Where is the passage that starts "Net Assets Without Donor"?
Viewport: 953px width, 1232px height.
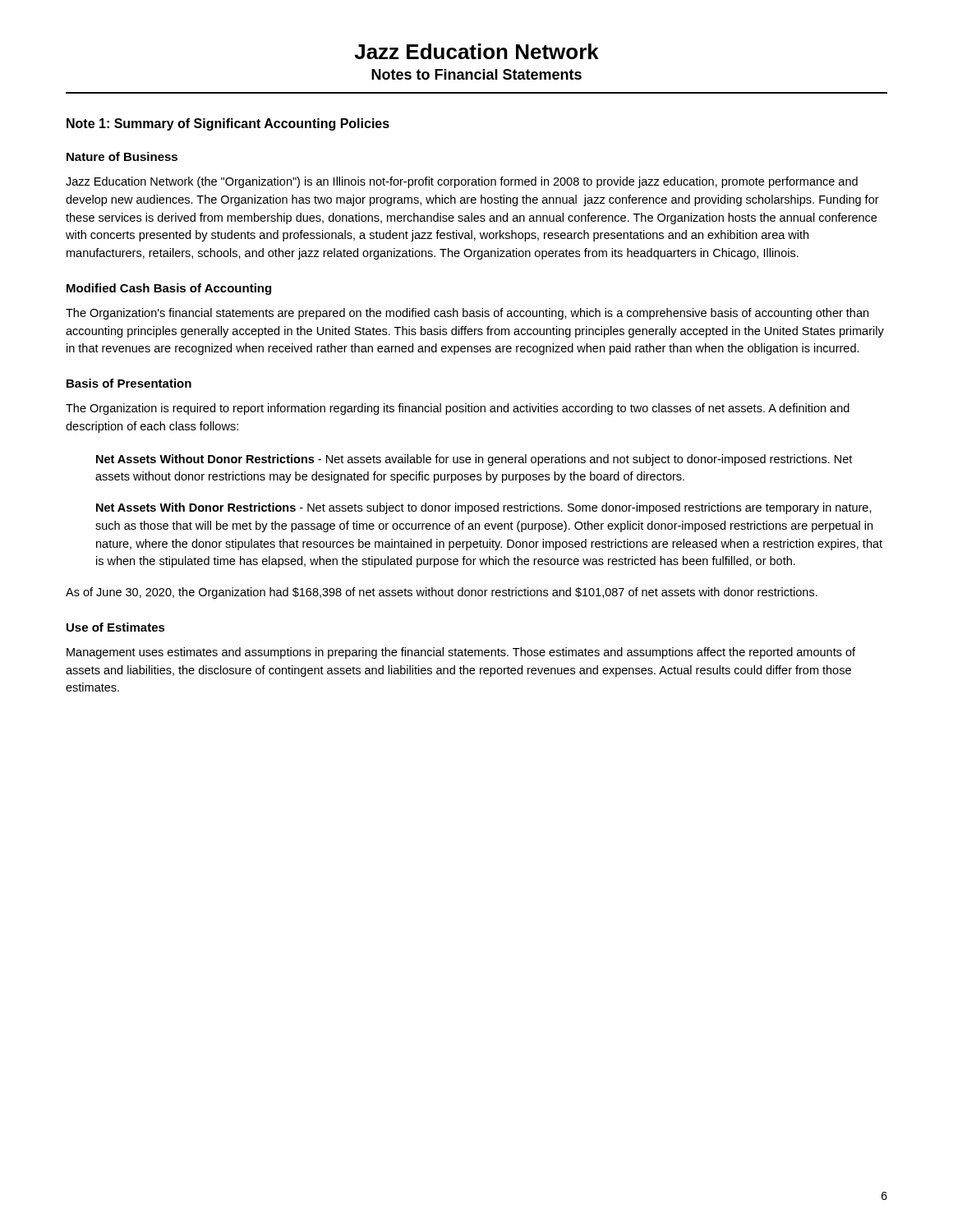click(474, 468)
